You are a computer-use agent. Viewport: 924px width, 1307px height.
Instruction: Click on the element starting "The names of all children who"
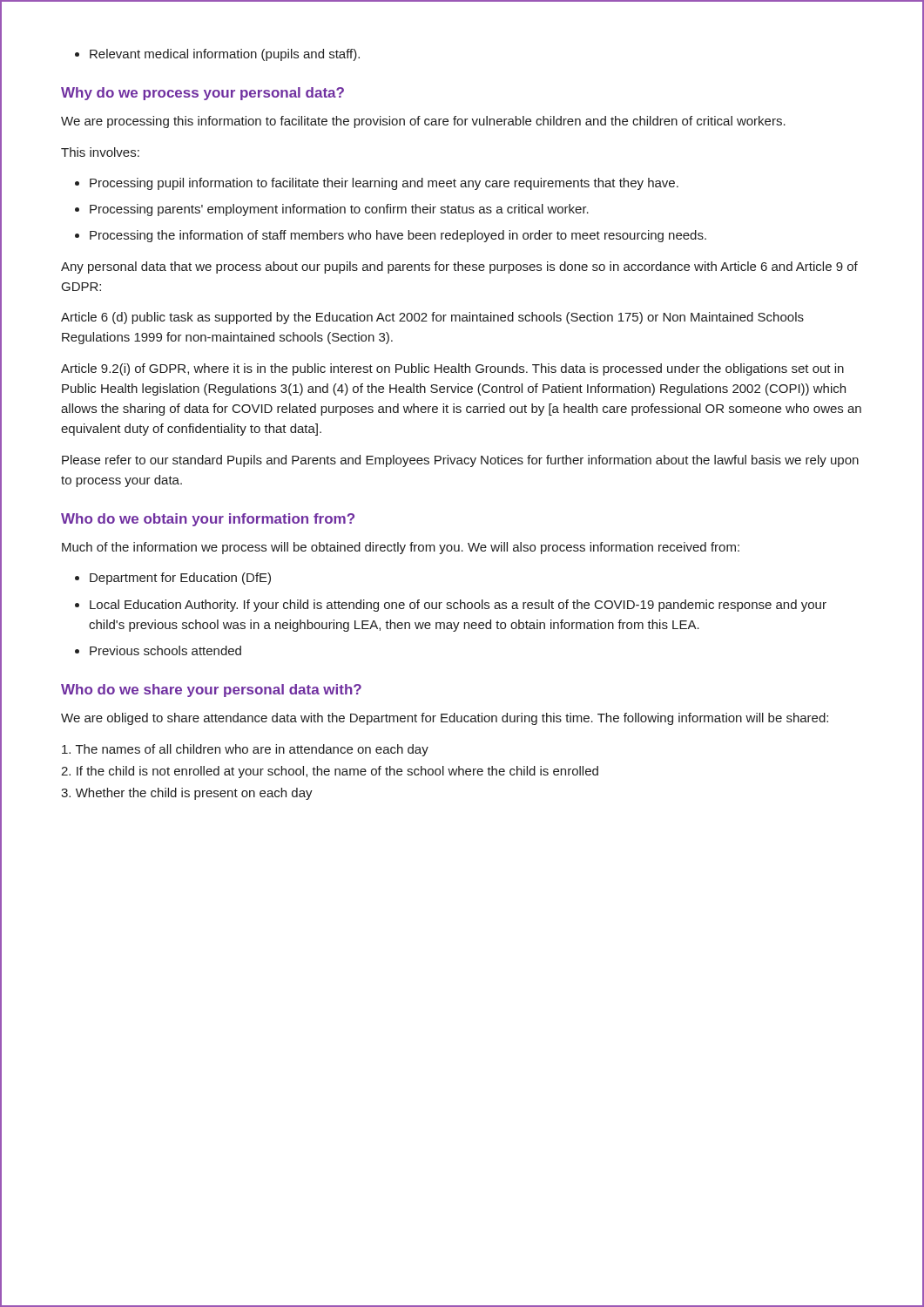click(x=245, y=748)
